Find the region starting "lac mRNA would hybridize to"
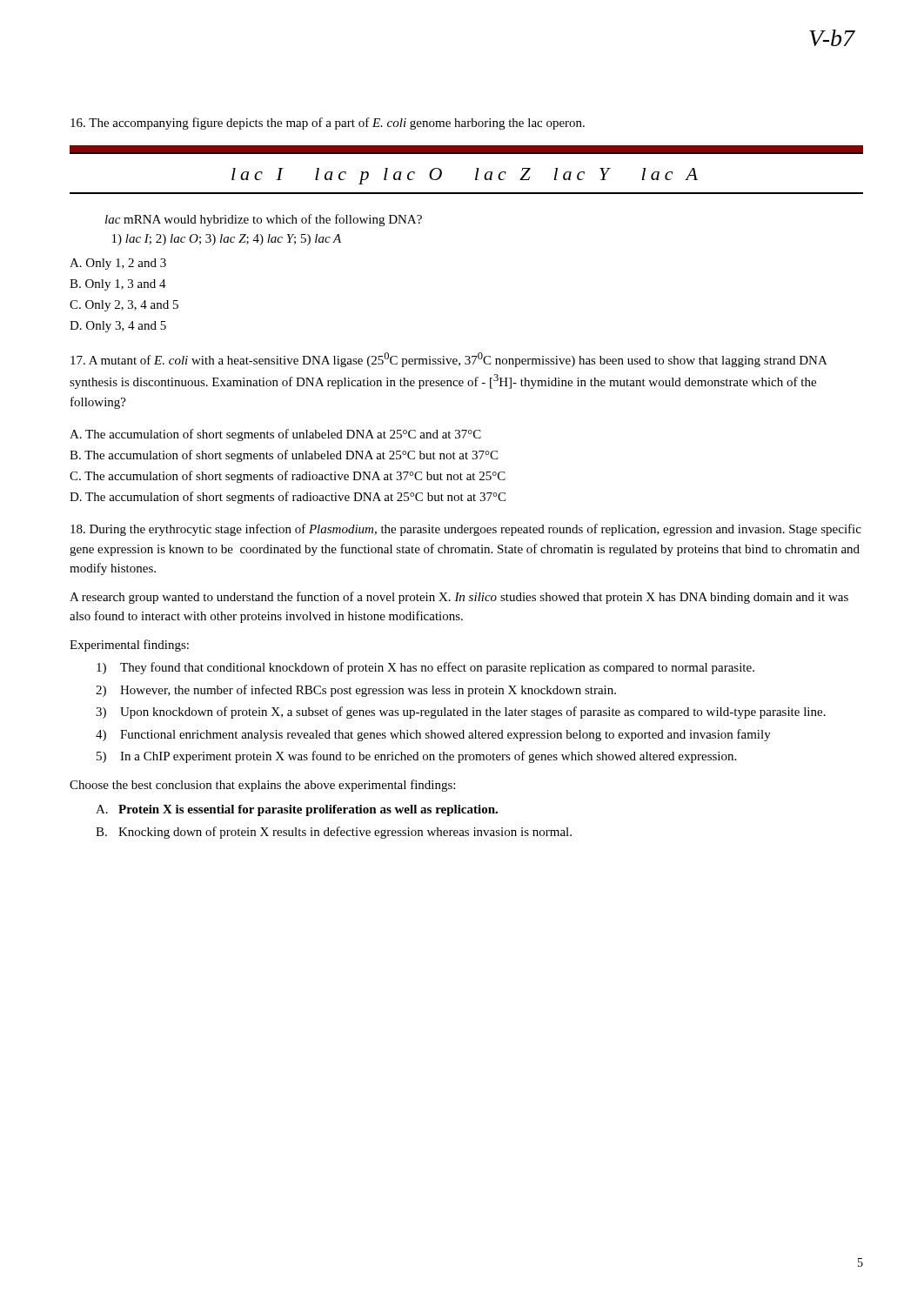Viewport: 924px width, 1305px height. coord(263,229)
